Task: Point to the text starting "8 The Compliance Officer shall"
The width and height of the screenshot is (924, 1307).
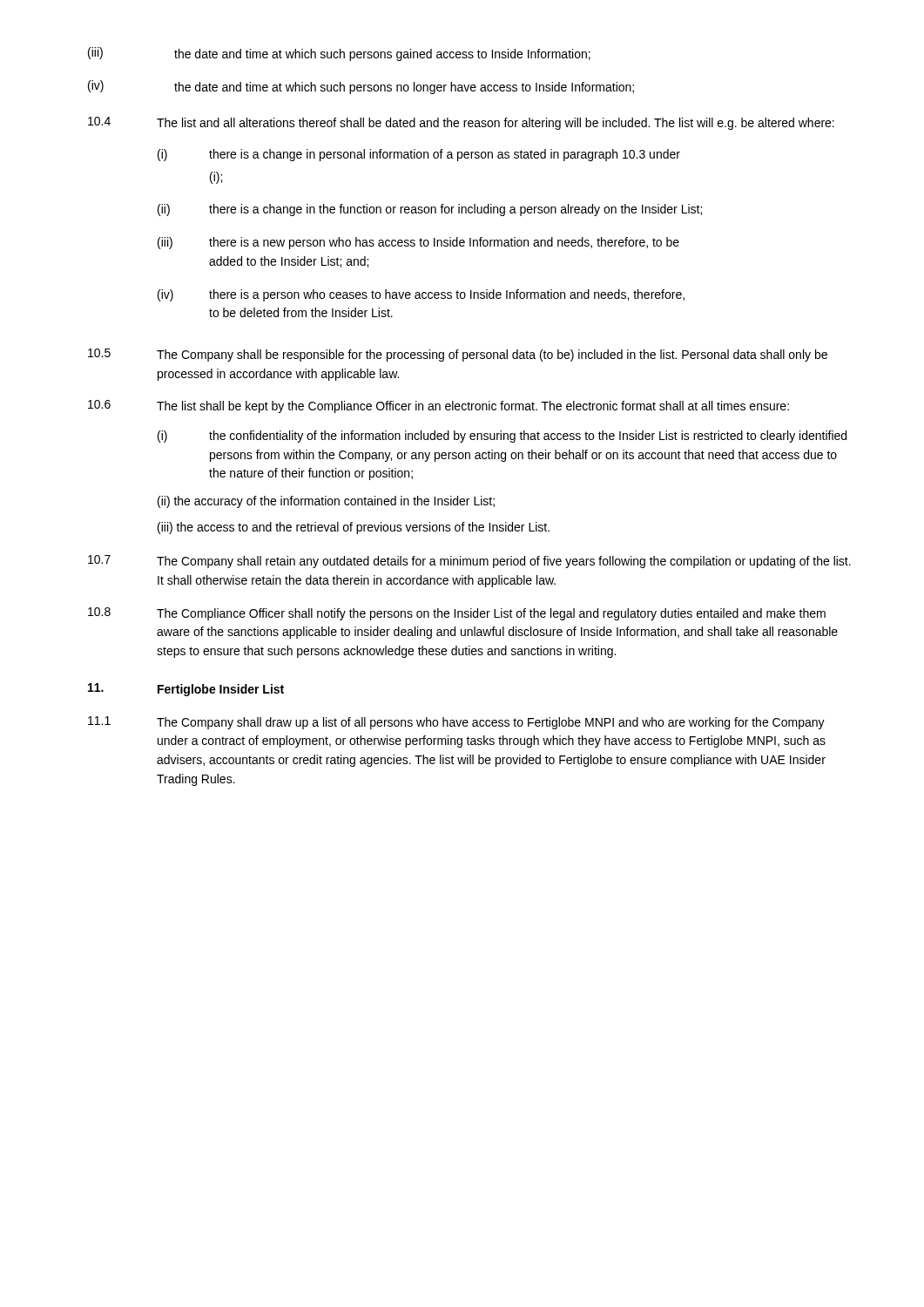Action: 471,633
